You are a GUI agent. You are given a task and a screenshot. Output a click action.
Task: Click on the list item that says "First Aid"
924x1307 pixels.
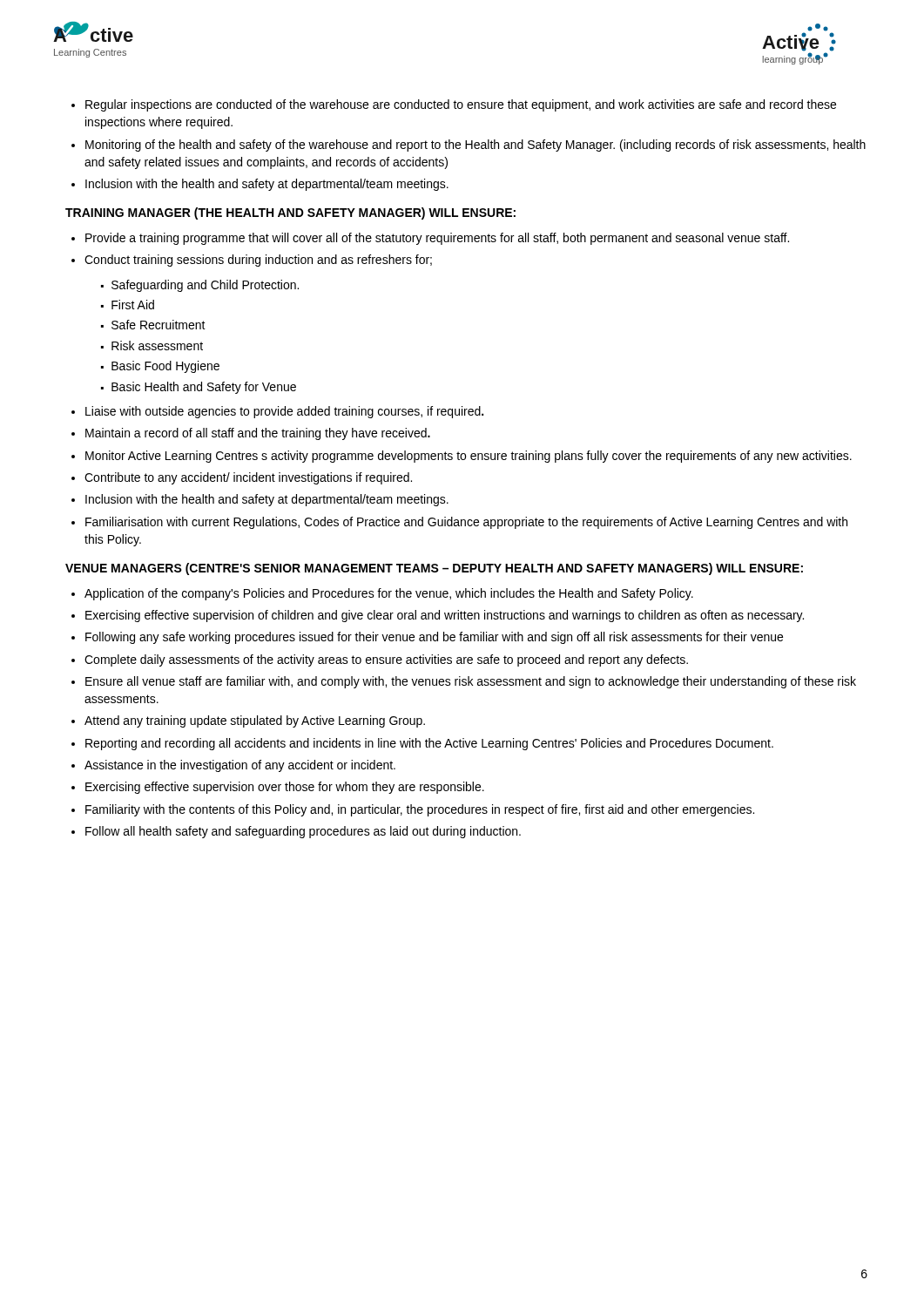click(128, 305)
